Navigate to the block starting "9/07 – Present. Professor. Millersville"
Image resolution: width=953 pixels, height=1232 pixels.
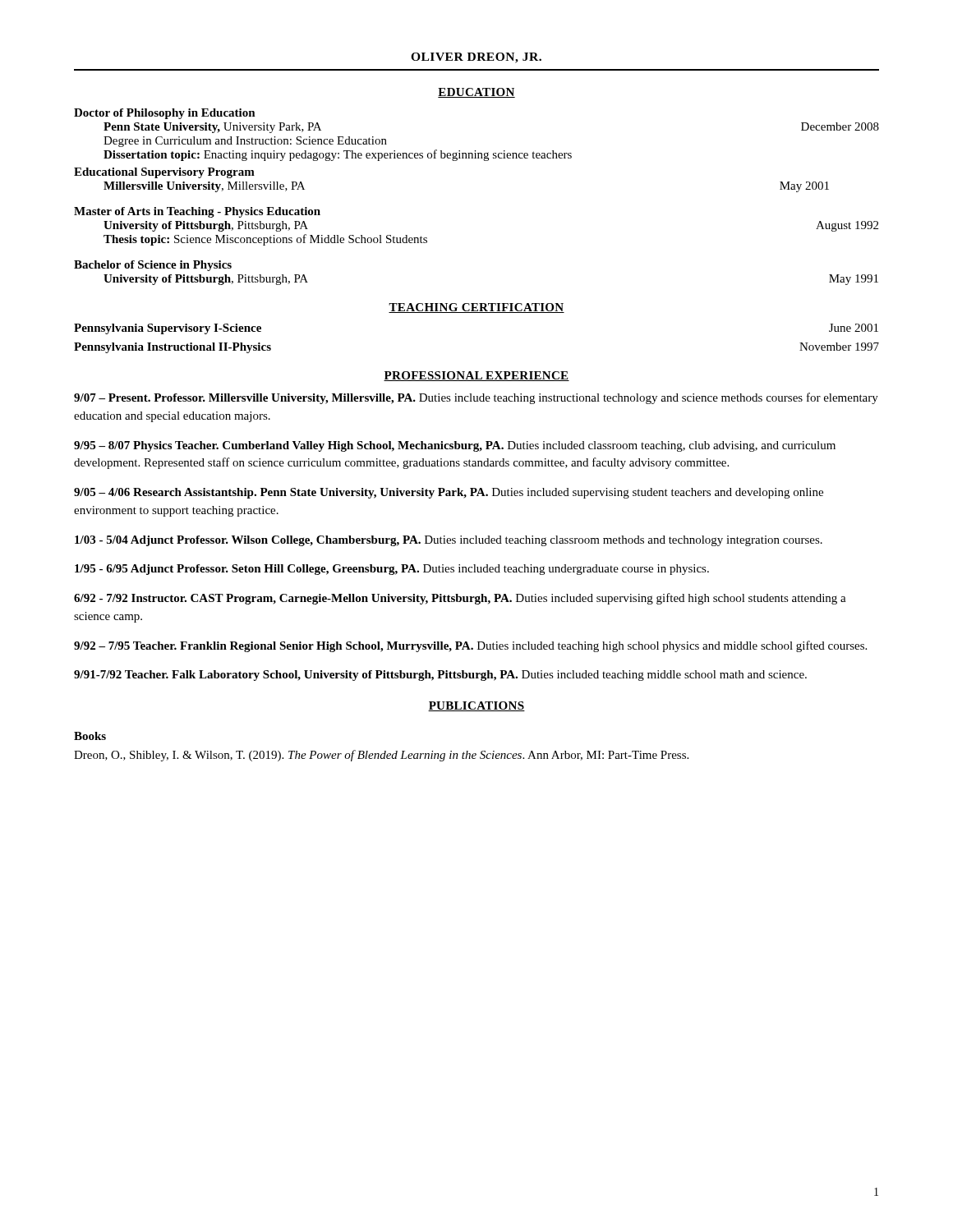tap(476, 406)
